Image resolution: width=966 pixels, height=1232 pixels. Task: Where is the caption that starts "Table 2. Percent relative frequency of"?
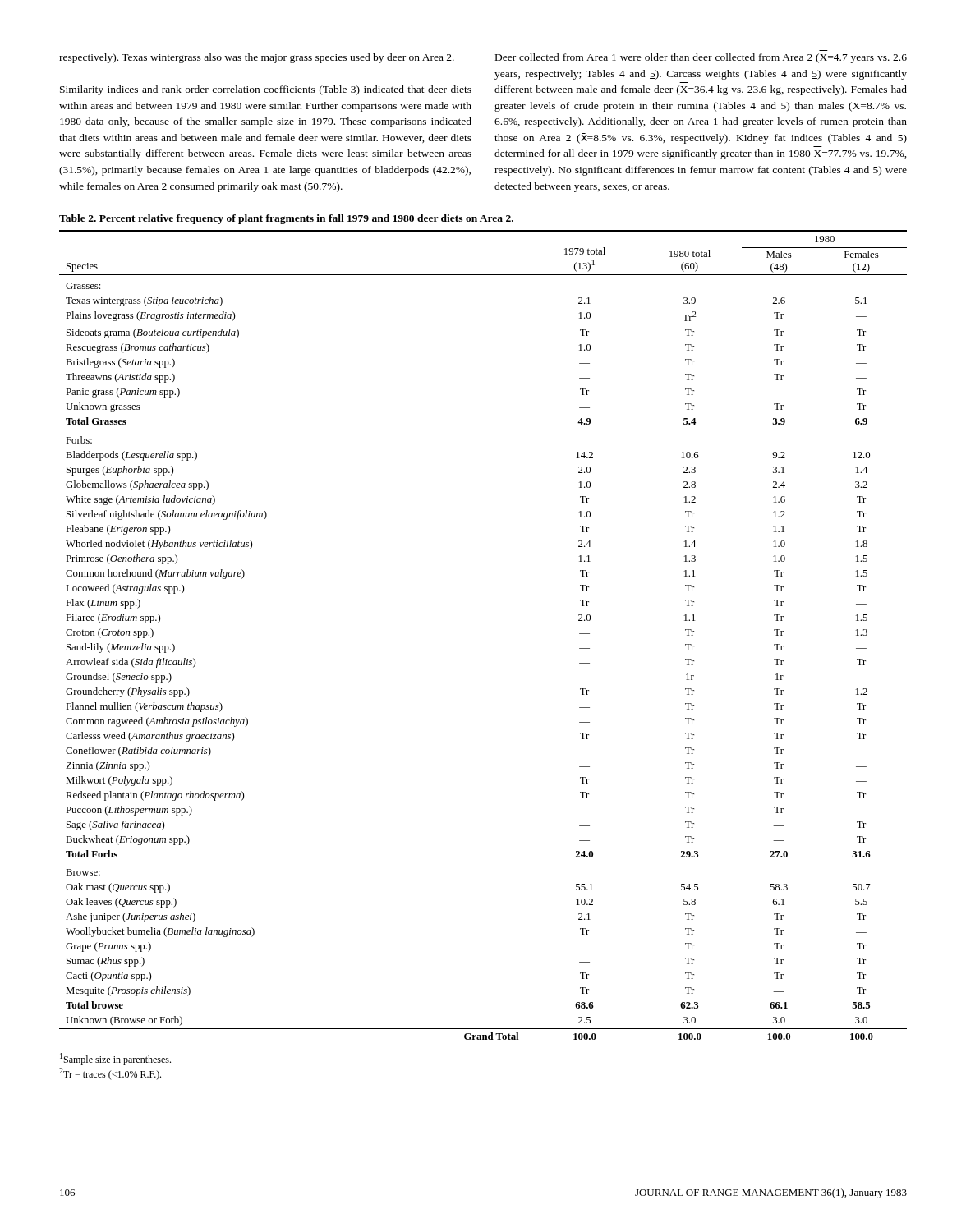click(x=287, y=218)
